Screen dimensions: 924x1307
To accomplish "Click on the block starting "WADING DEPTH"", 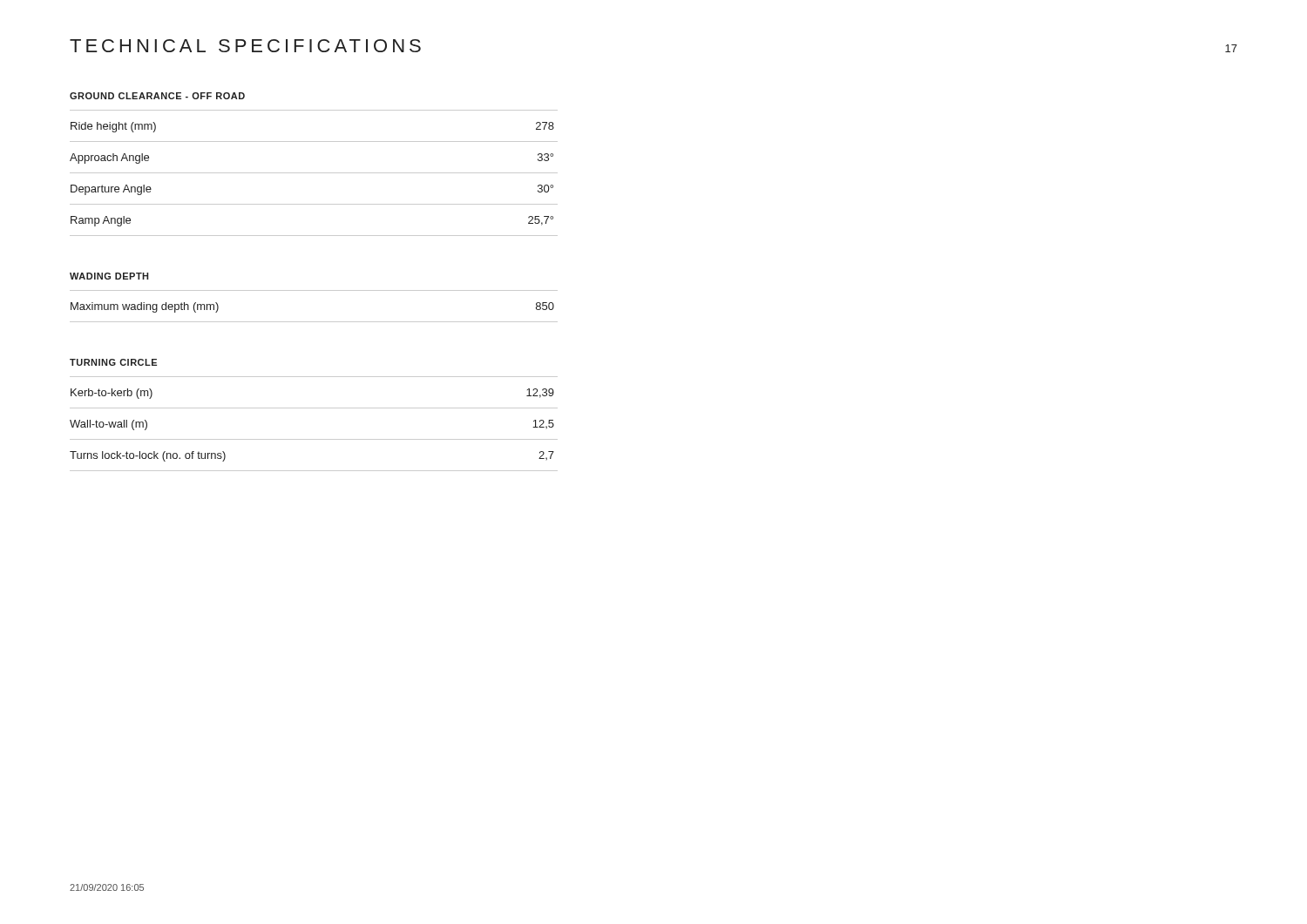I will (x=110, y=276).
